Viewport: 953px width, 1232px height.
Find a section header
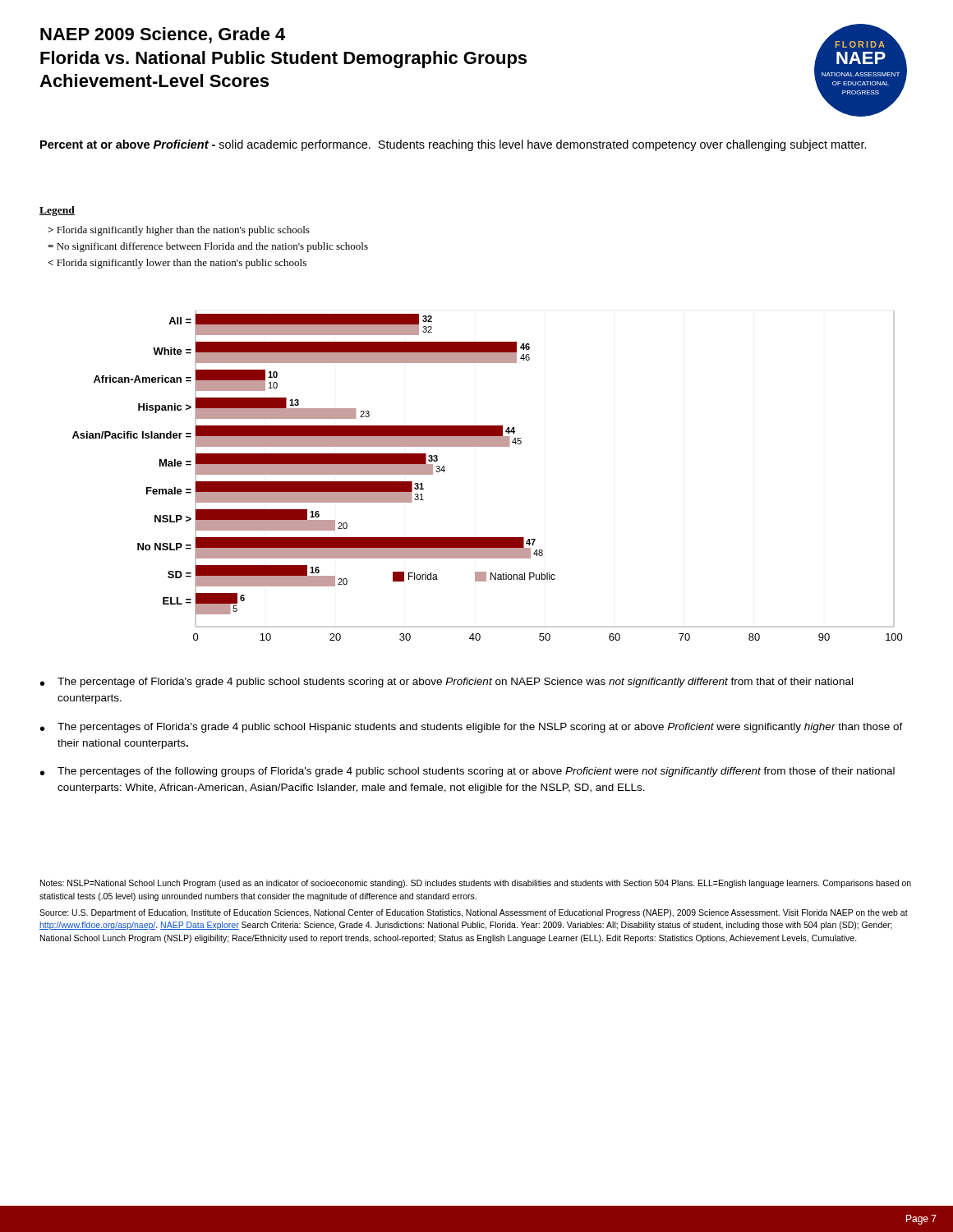(57, 210)
